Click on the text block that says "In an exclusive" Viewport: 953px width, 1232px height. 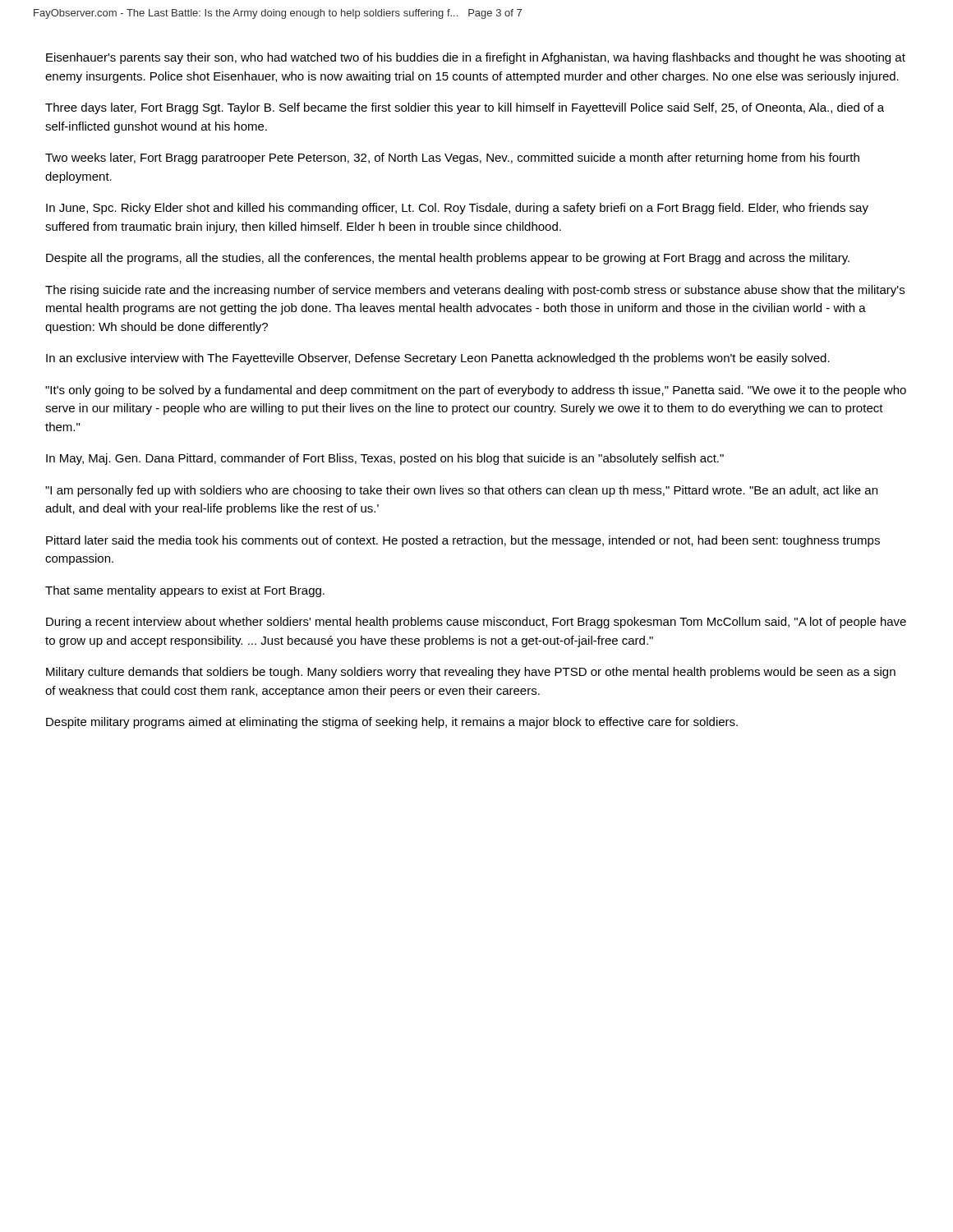point(438,358)
